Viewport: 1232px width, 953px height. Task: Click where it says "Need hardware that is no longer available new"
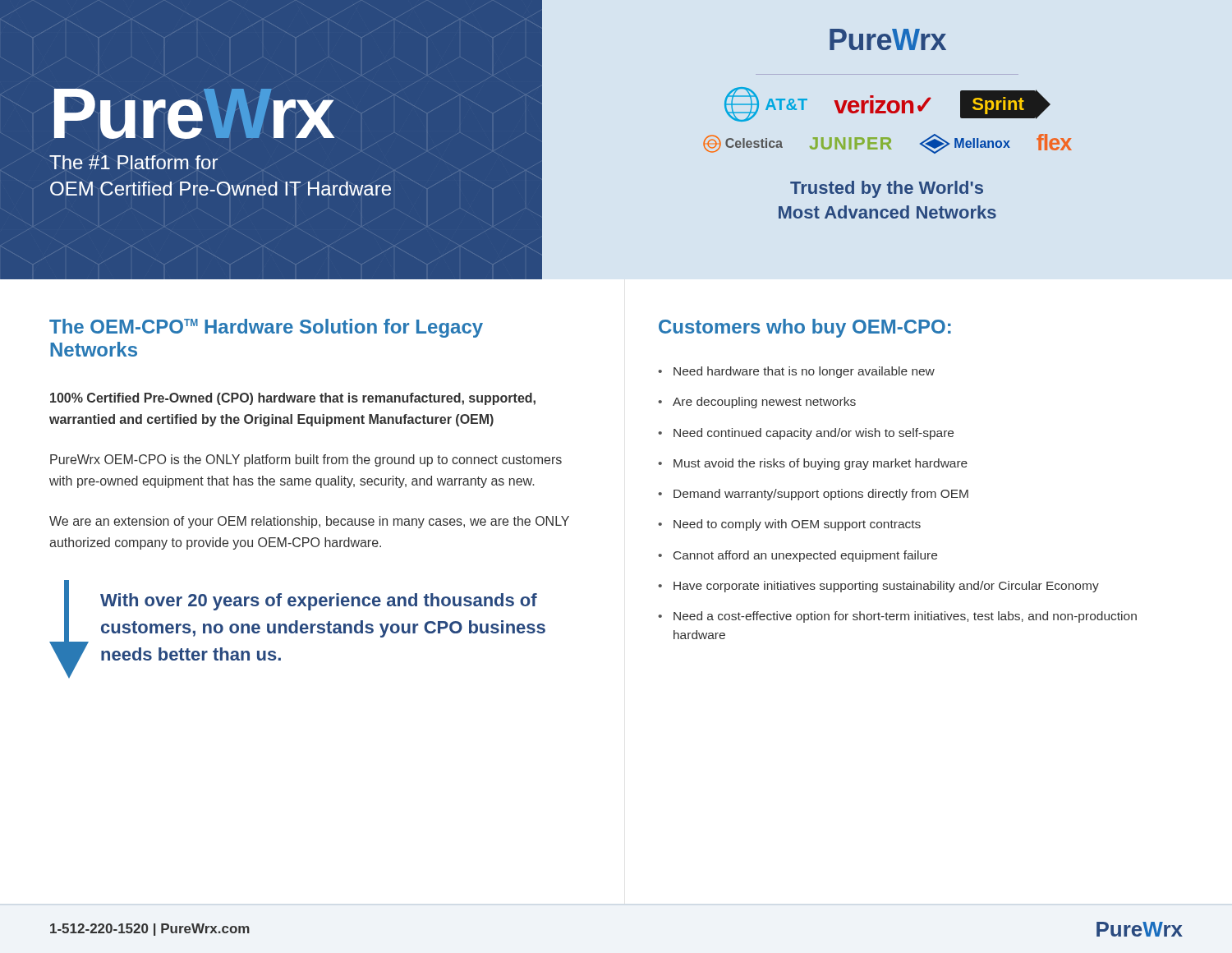[804, 371]
